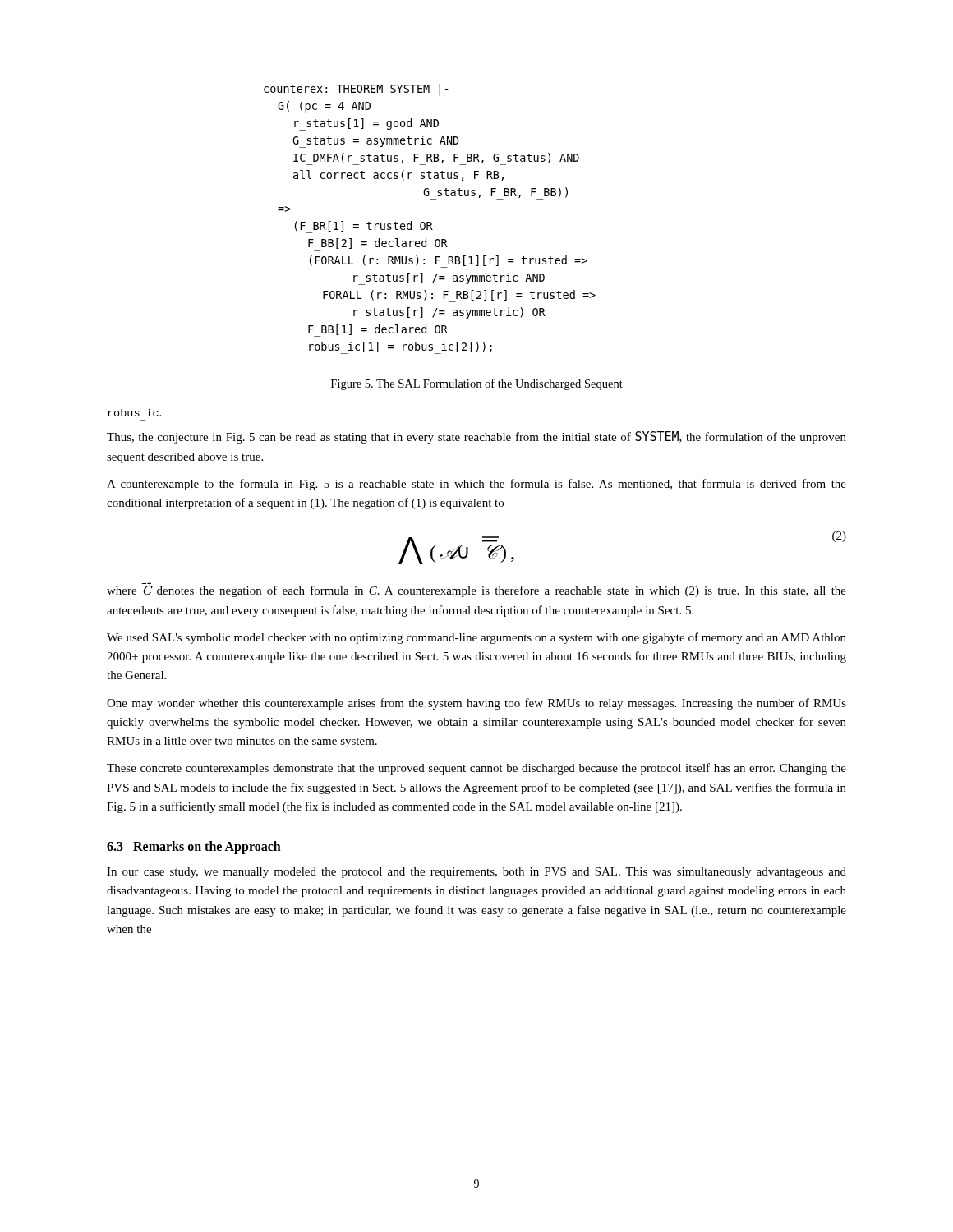
Task: Click on the text block that says "These concrete counterexamples demonstrate"
Action: [476, 787]
